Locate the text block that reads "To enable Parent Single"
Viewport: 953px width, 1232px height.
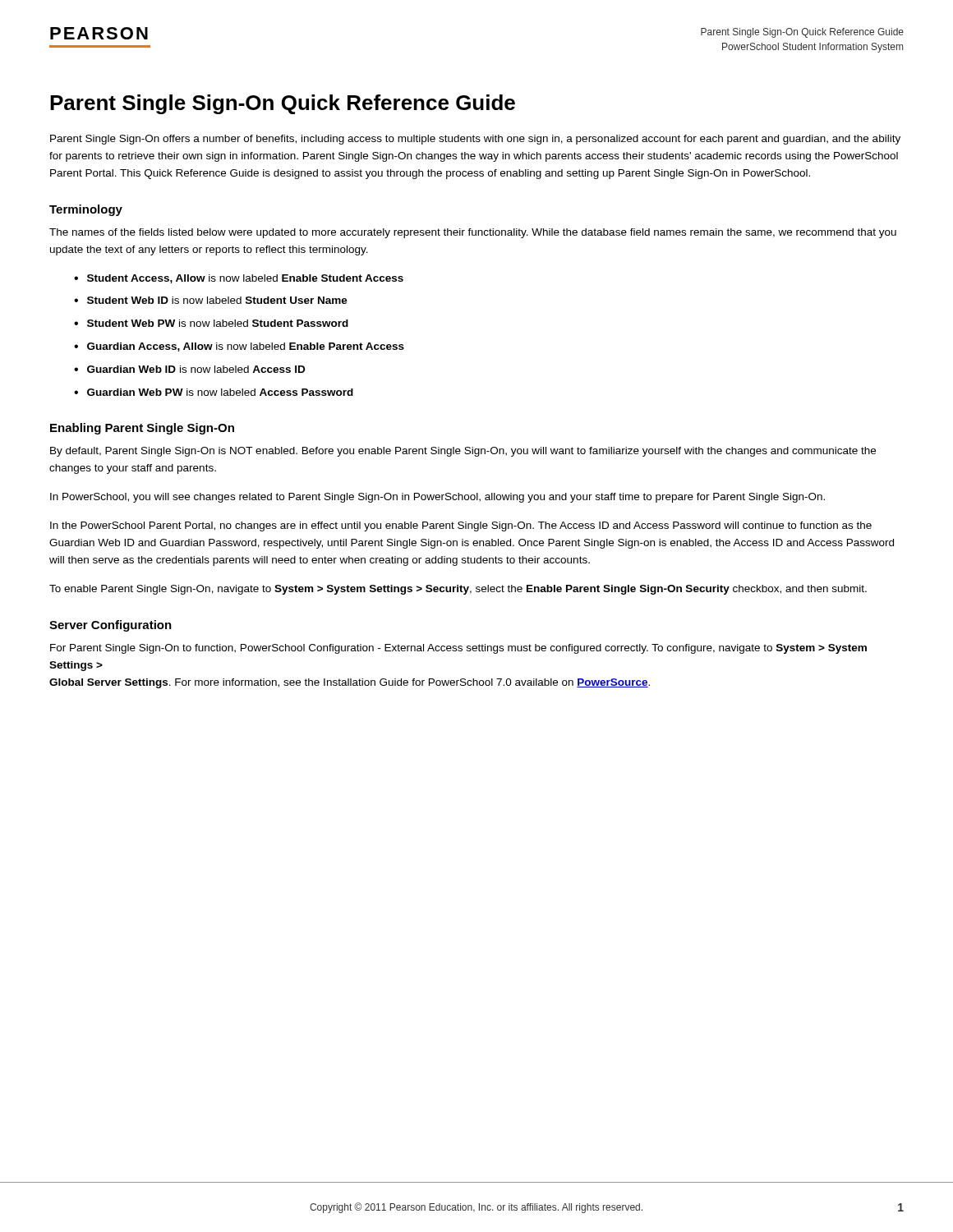pos(458,588)
